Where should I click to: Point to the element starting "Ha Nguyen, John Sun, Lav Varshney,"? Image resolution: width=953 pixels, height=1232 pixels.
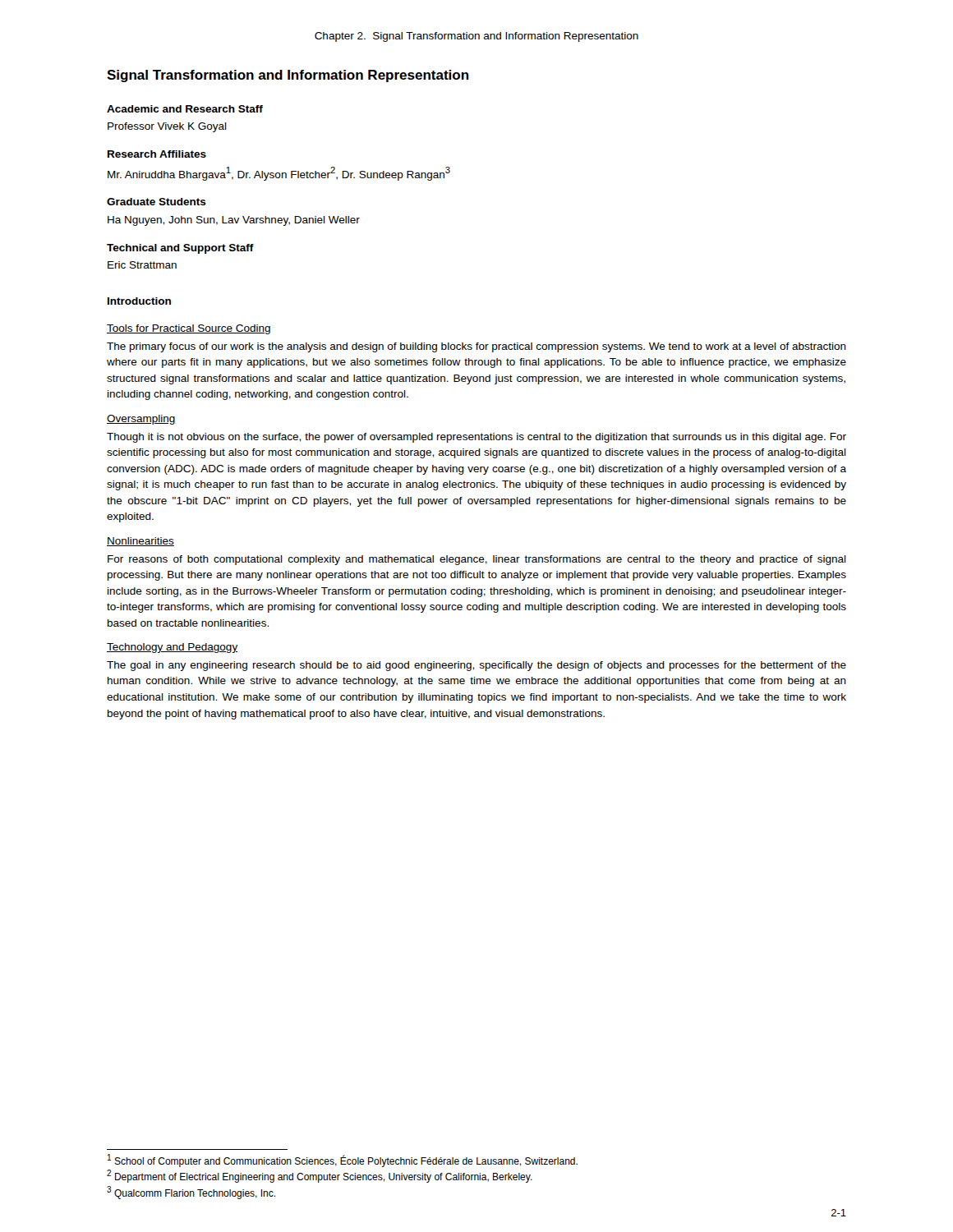tap(233, 220)
